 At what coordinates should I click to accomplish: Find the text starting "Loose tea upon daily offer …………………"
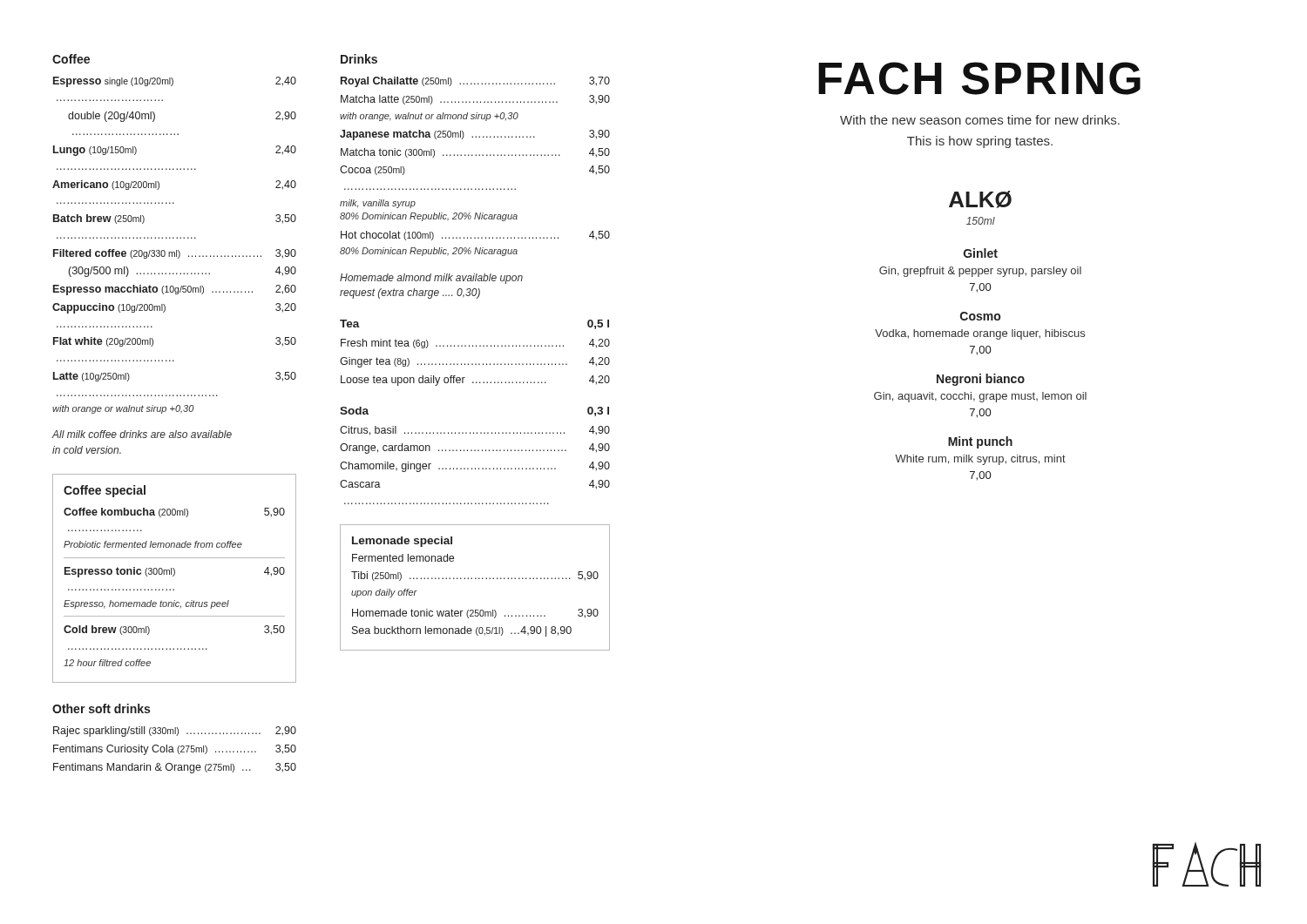[475, 380]
